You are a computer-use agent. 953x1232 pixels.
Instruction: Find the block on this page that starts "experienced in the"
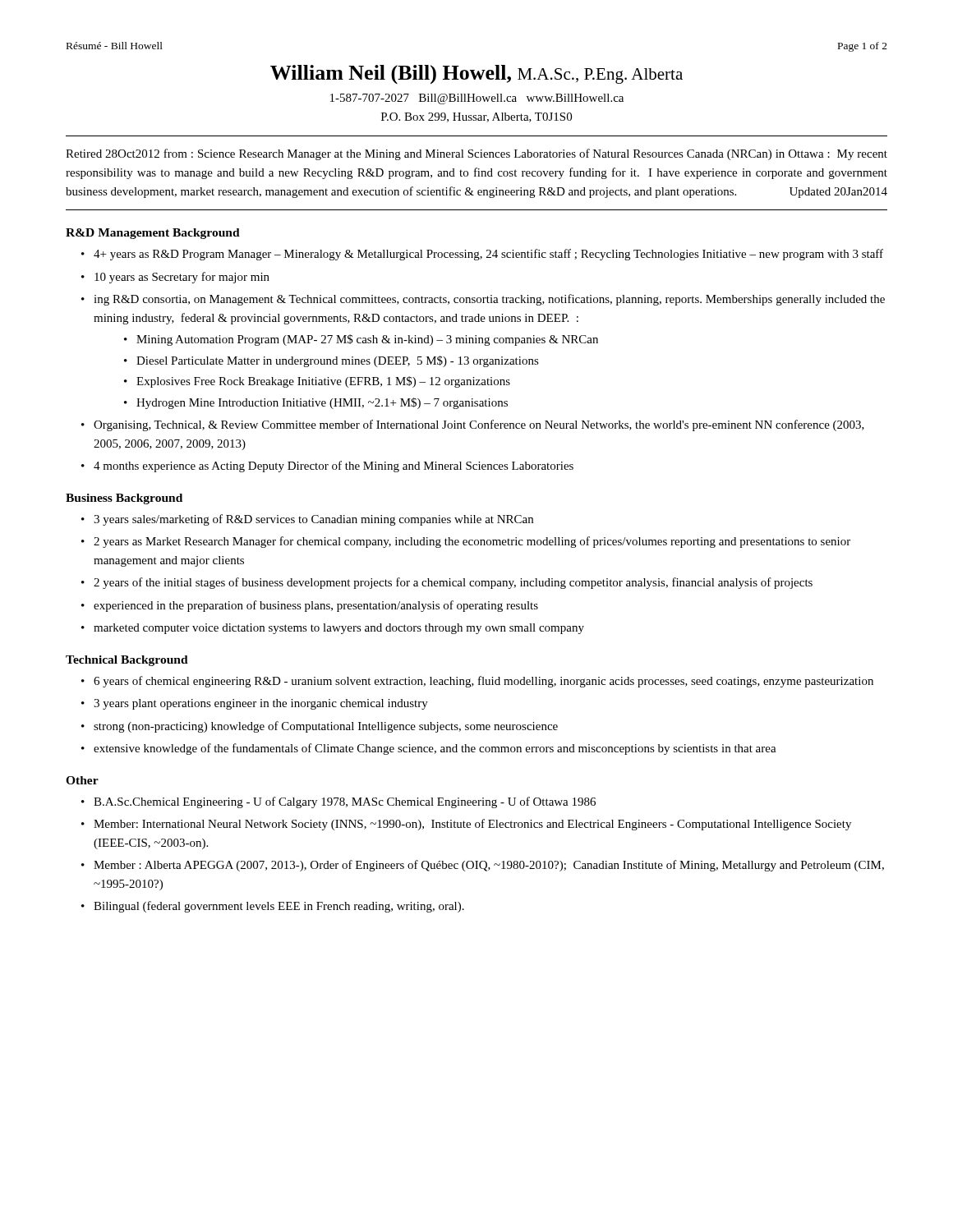click(x=316, y=605)
